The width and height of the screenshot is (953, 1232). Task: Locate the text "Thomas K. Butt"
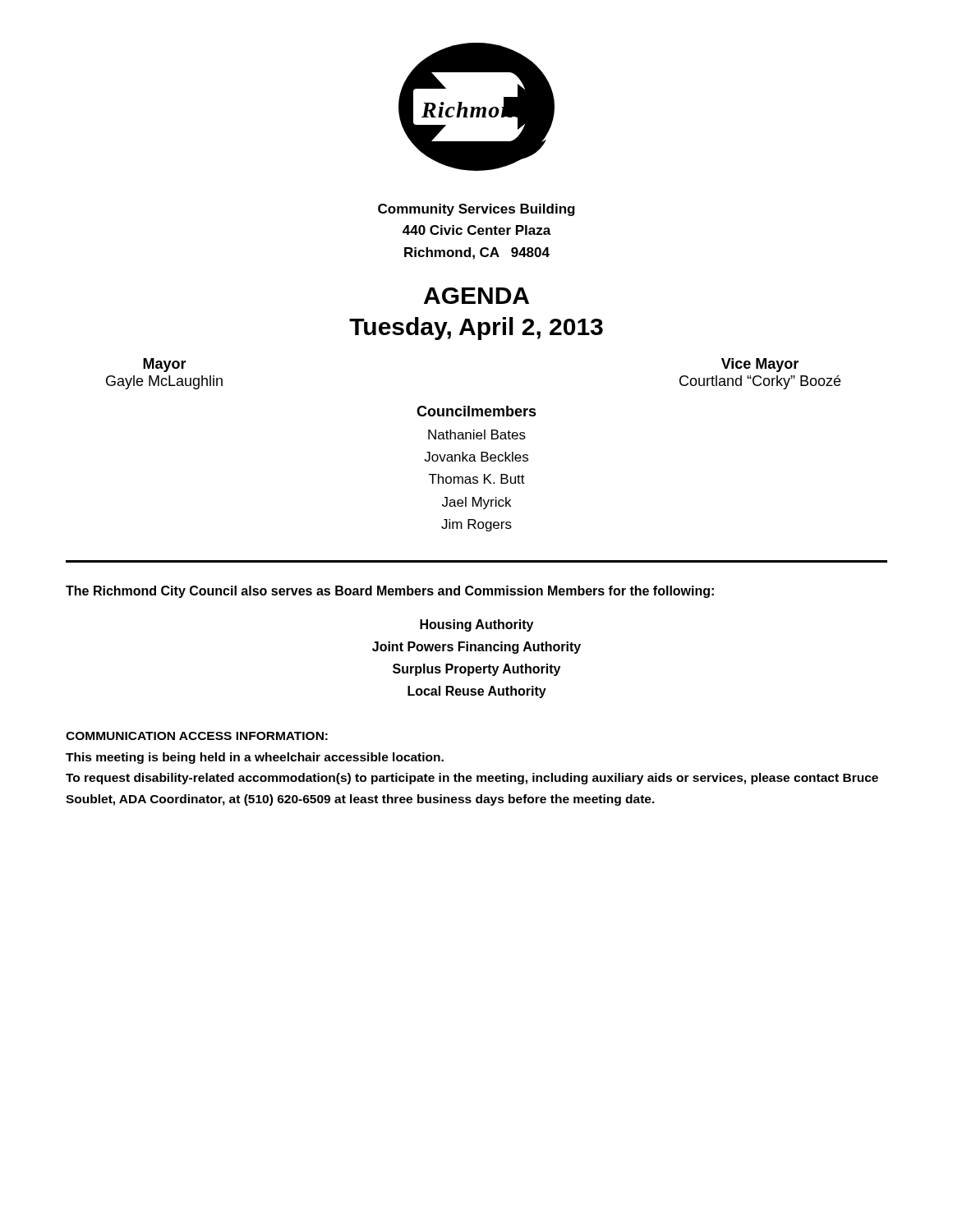(476, 480)
